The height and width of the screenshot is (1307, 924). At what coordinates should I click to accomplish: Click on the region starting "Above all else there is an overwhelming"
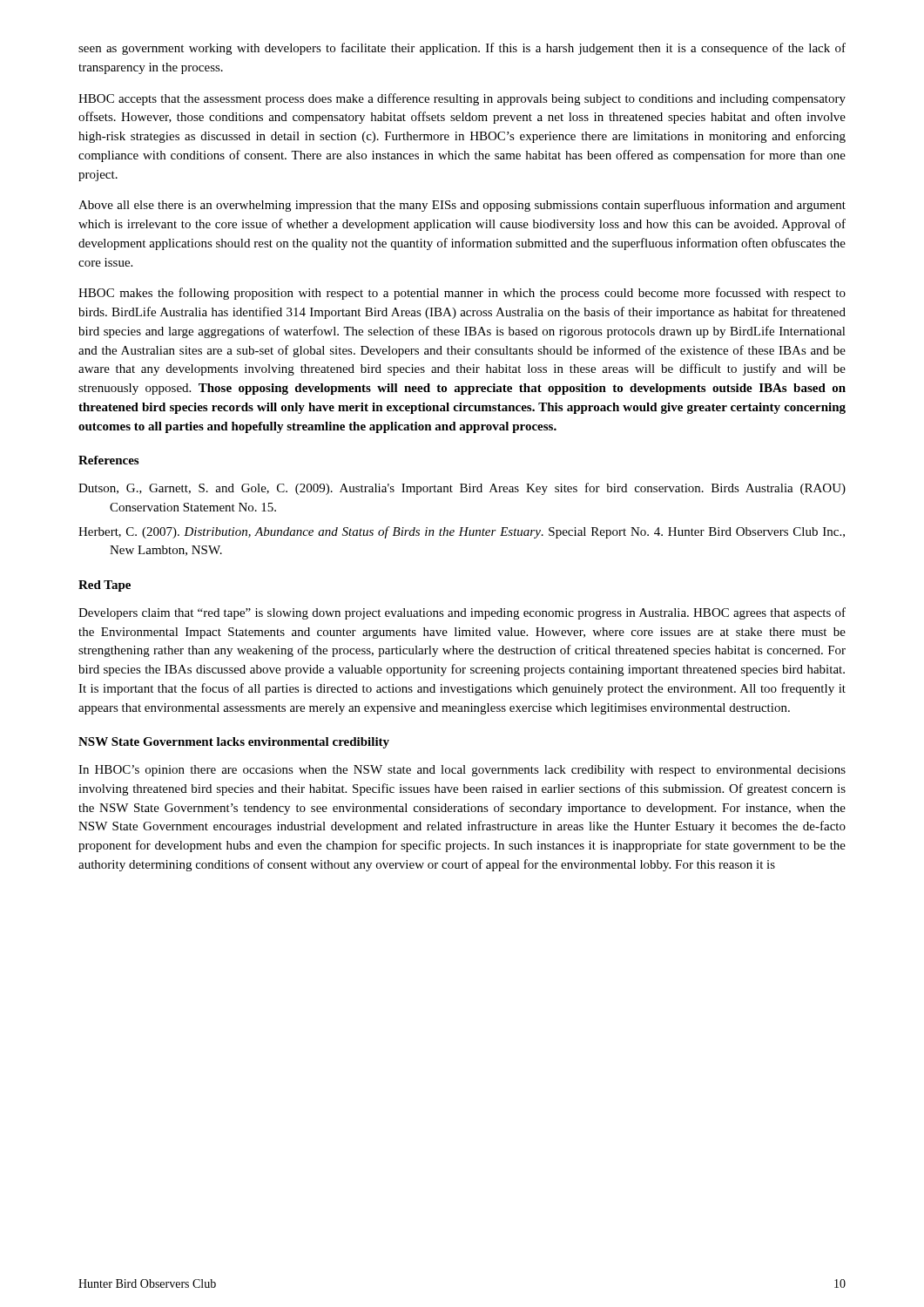click(462, 234)
